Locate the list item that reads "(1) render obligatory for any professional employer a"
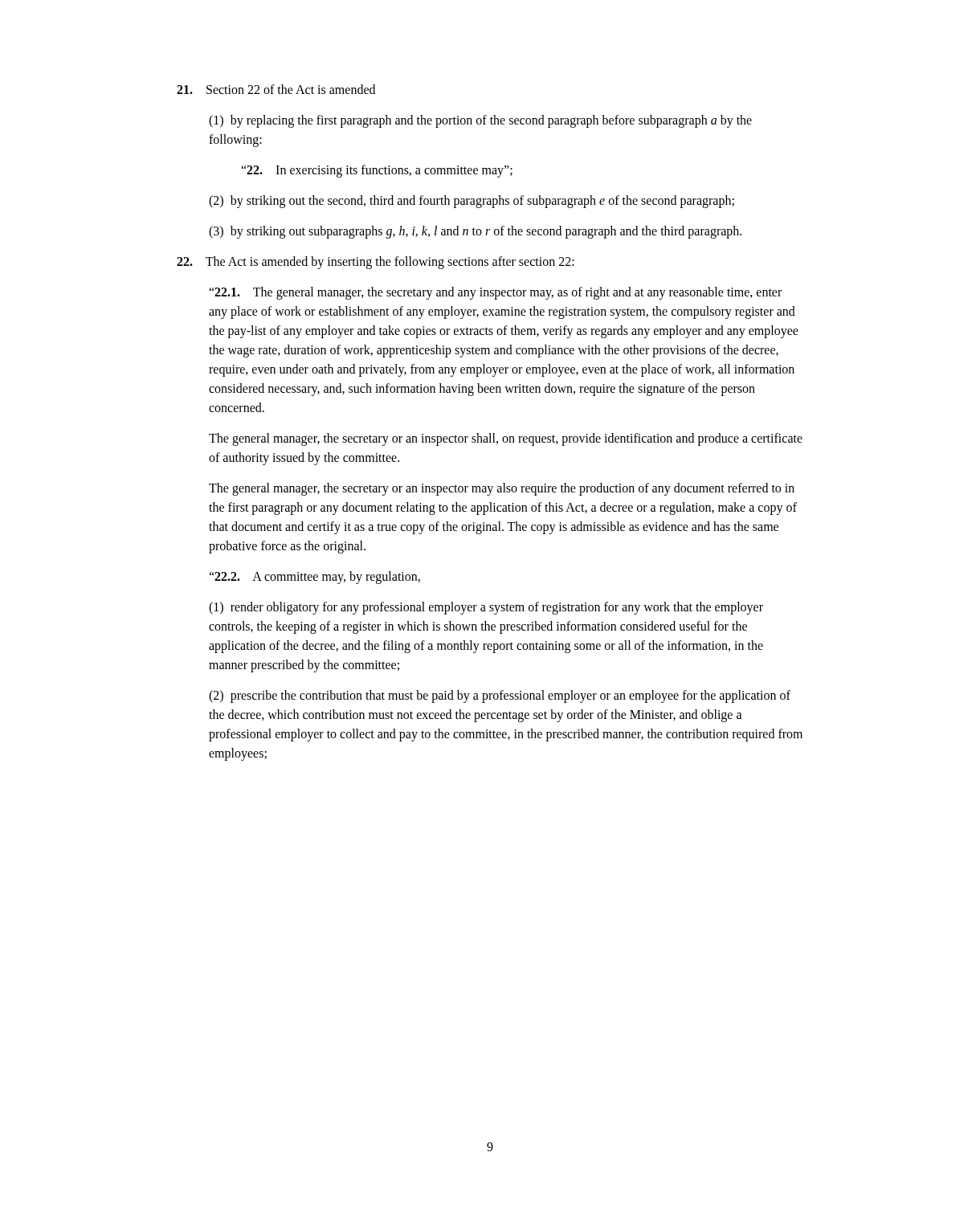 pyautogui.click(x=486, y=636)
